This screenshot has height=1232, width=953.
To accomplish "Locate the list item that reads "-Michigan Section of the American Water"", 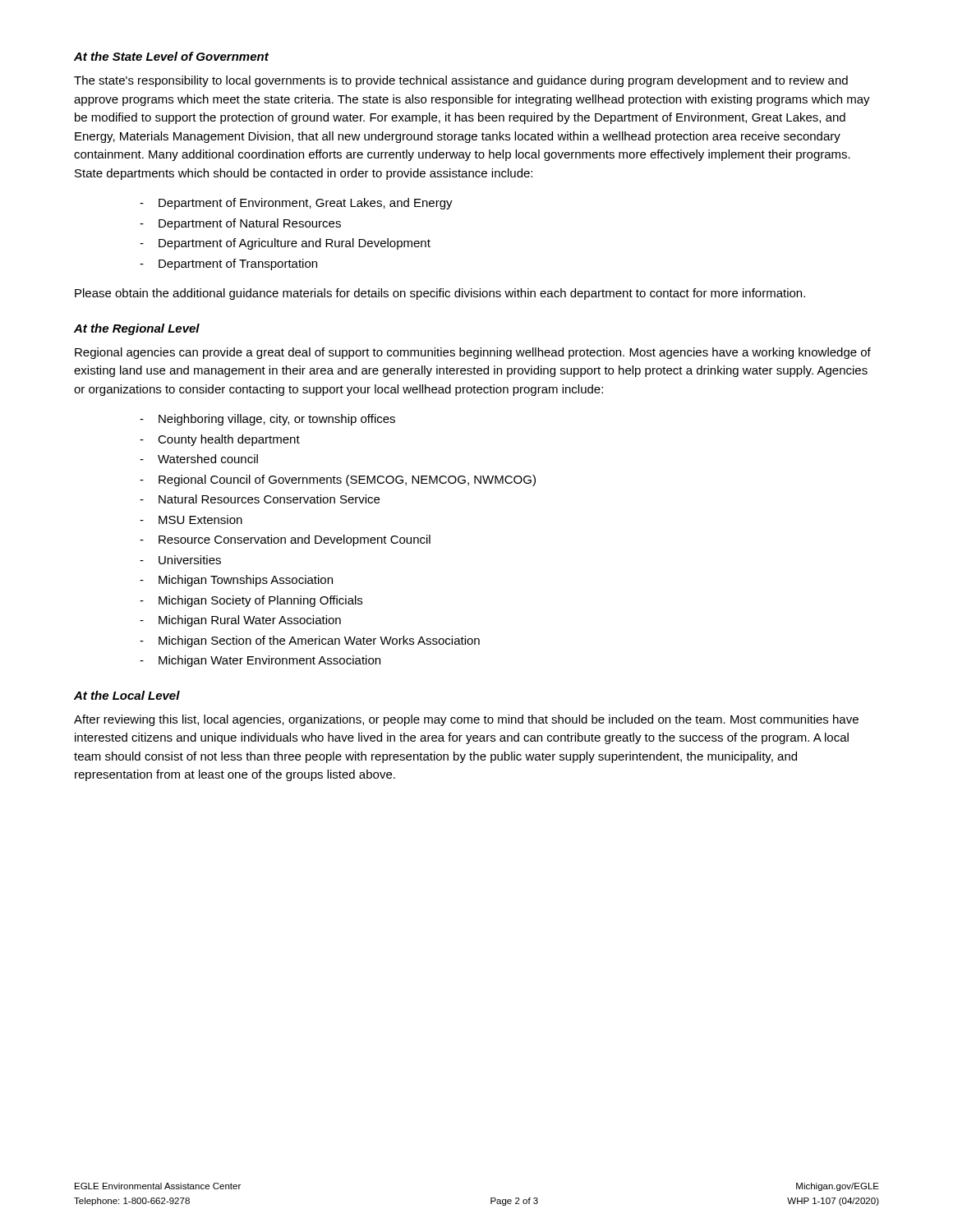I will point(310,640).
